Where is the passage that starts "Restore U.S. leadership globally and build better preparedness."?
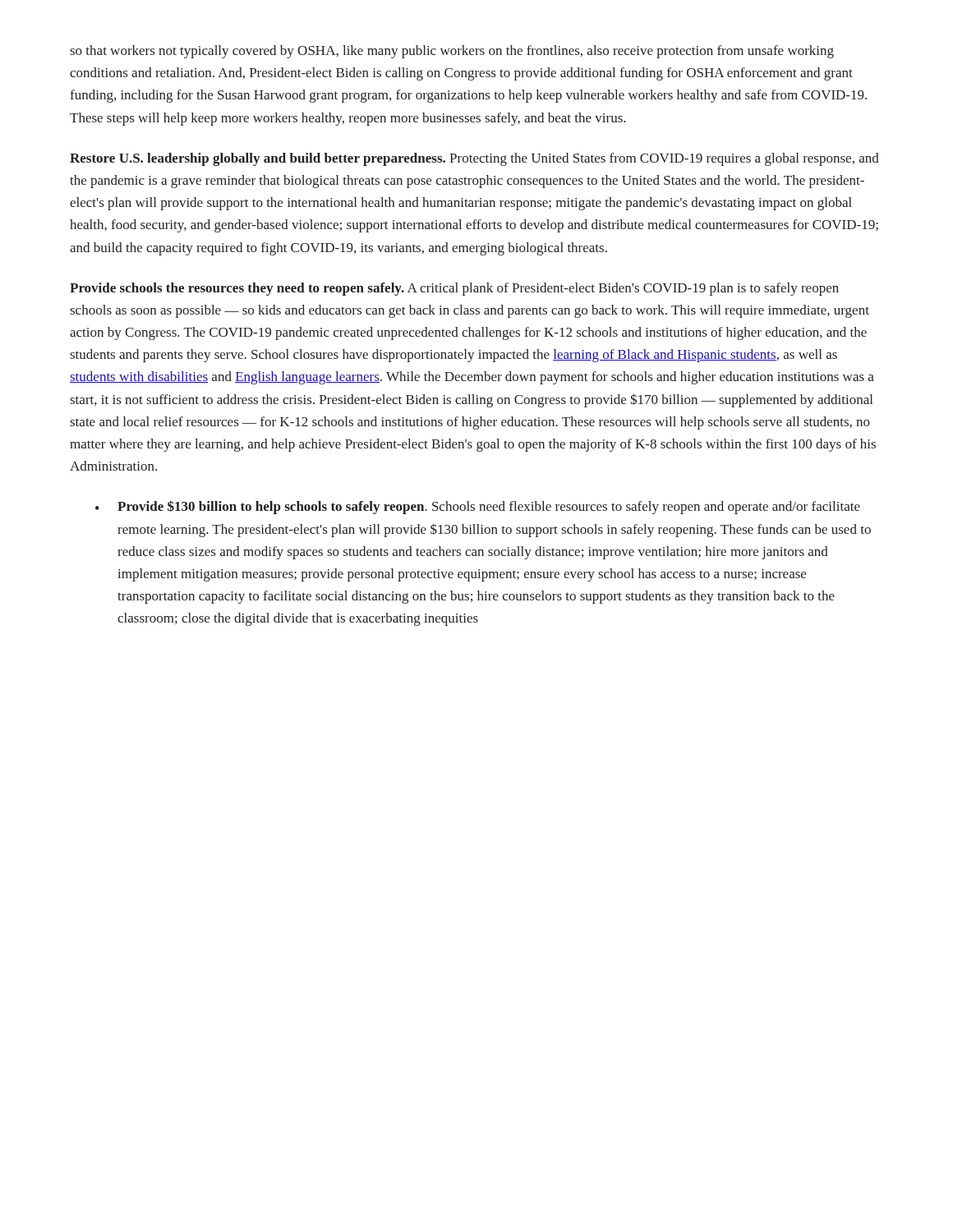 476,203
